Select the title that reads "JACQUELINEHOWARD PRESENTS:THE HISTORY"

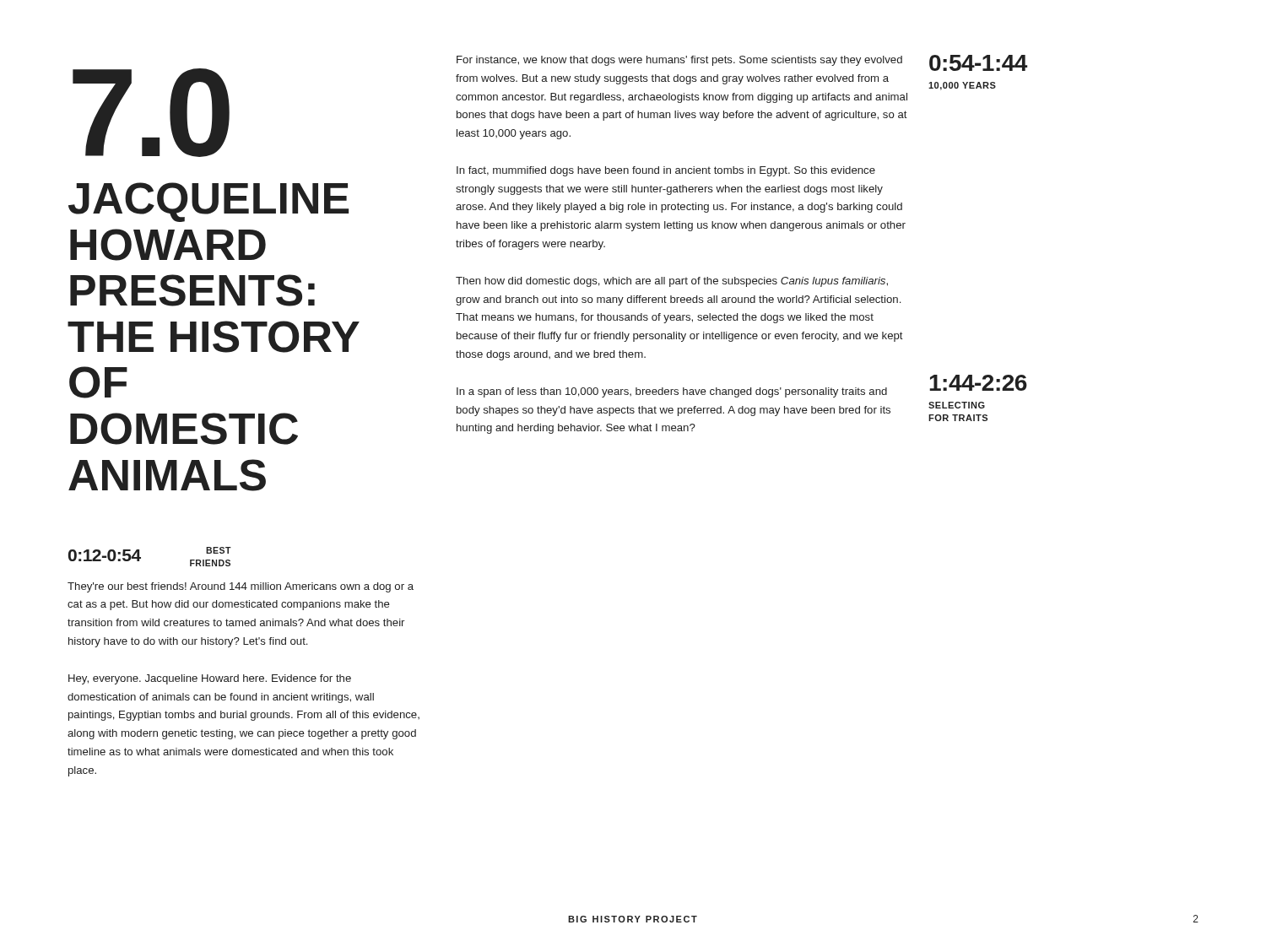coord(213,337)
